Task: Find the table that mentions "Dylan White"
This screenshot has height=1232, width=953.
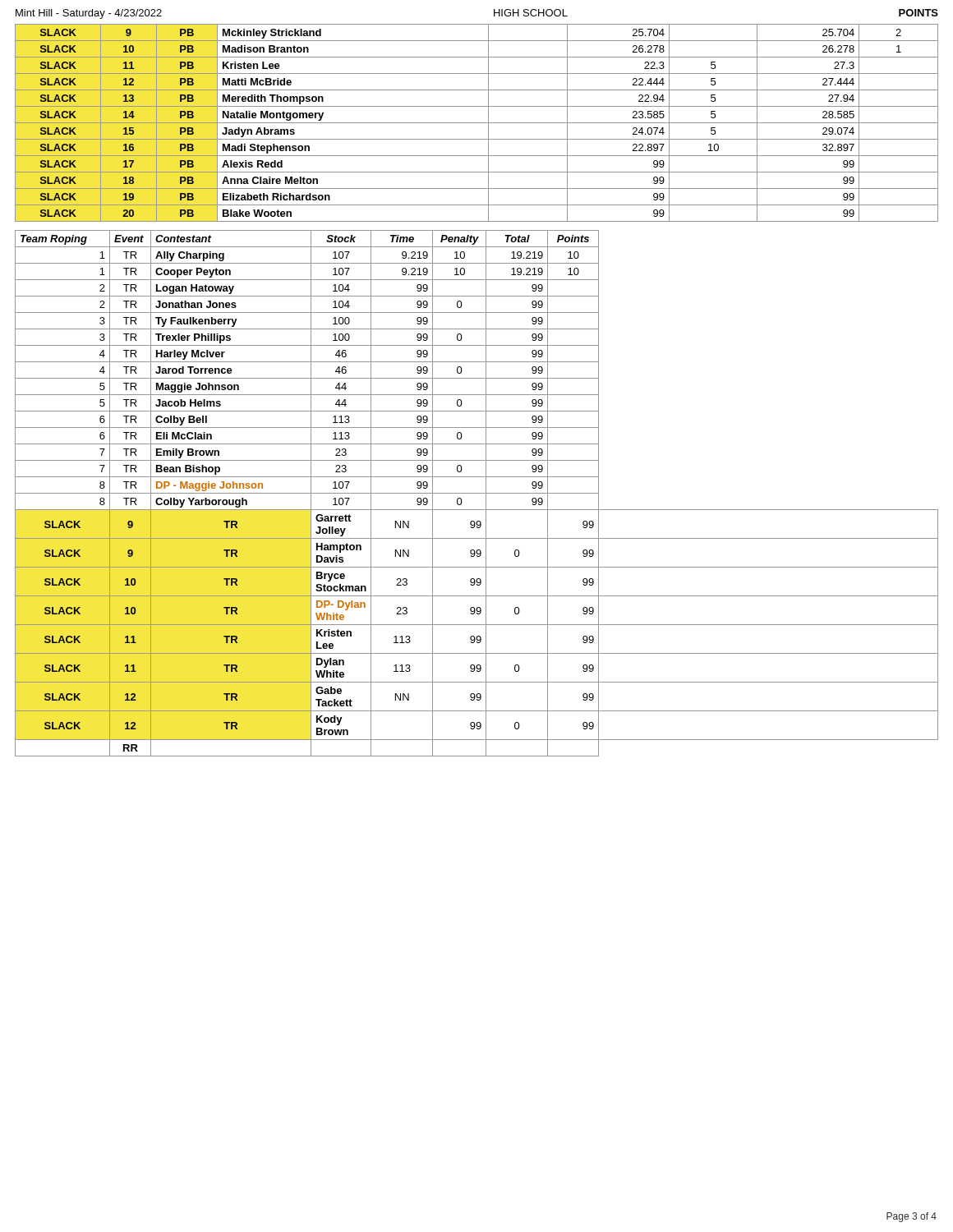Action: [476, 493]
